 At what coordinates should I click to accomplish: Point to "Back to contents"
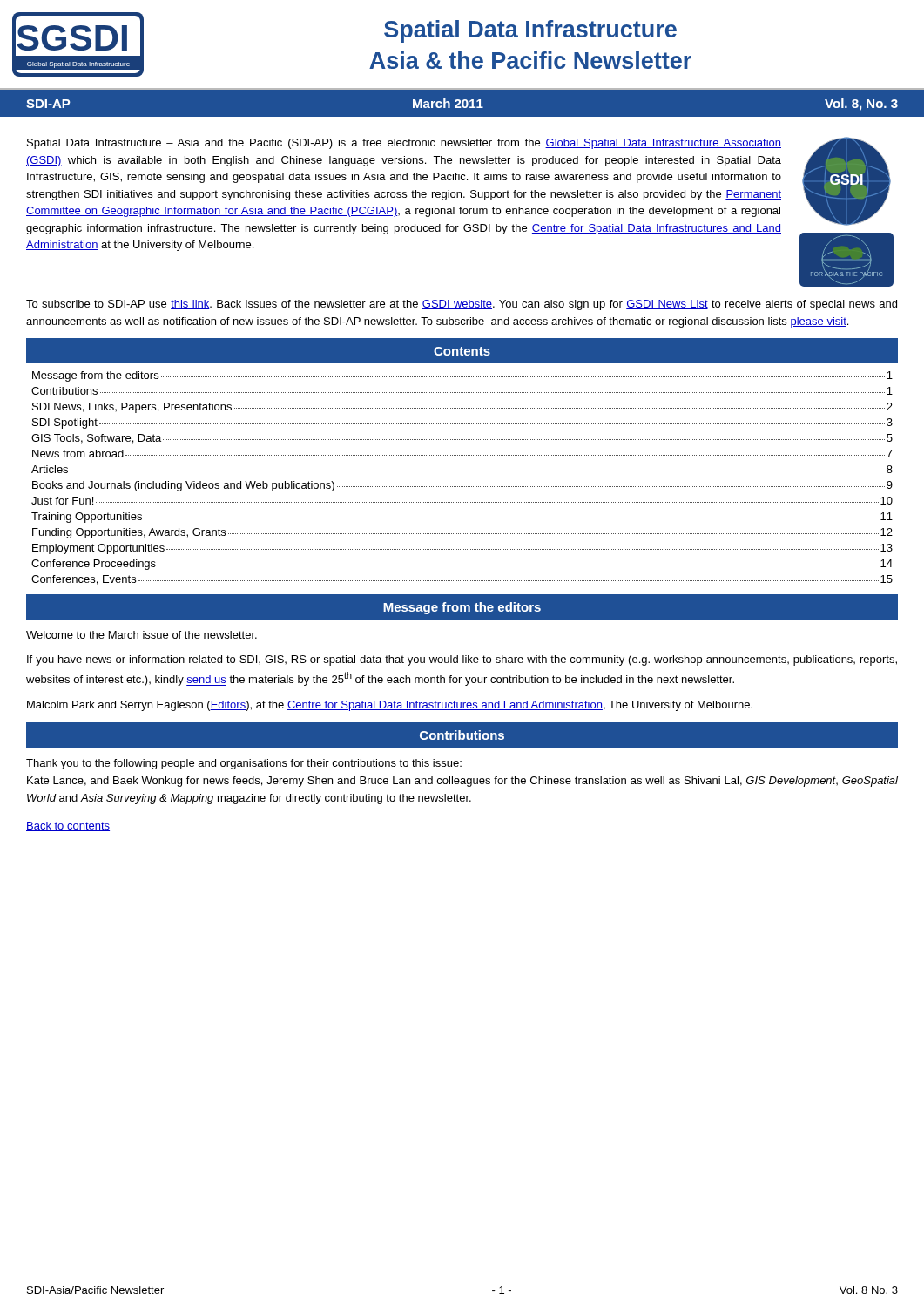[68, 826]
